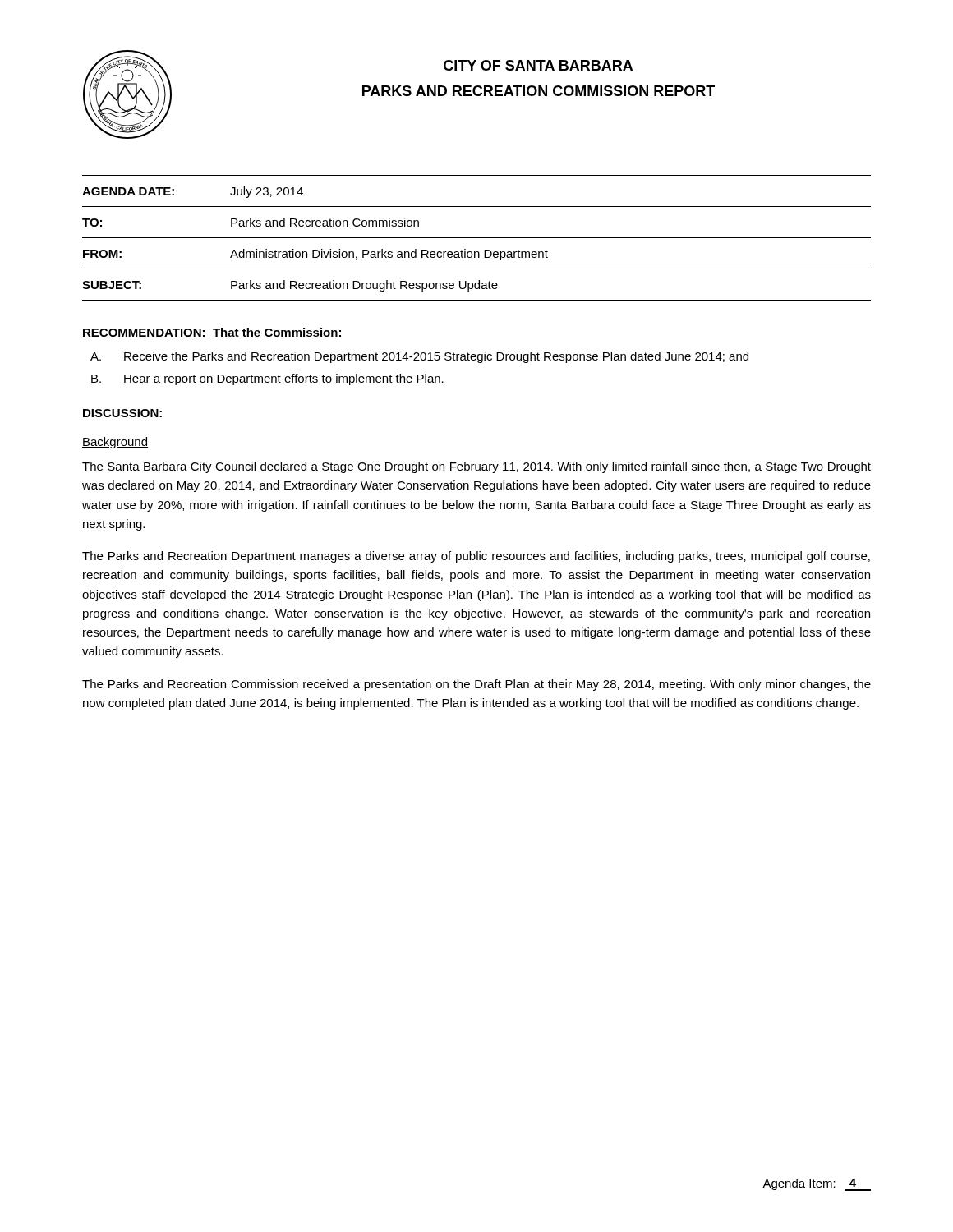This screenshot has height=1232, width=953.
Task: Select the text block starting "The Santa Barbara City"
Action: point(476,495)
